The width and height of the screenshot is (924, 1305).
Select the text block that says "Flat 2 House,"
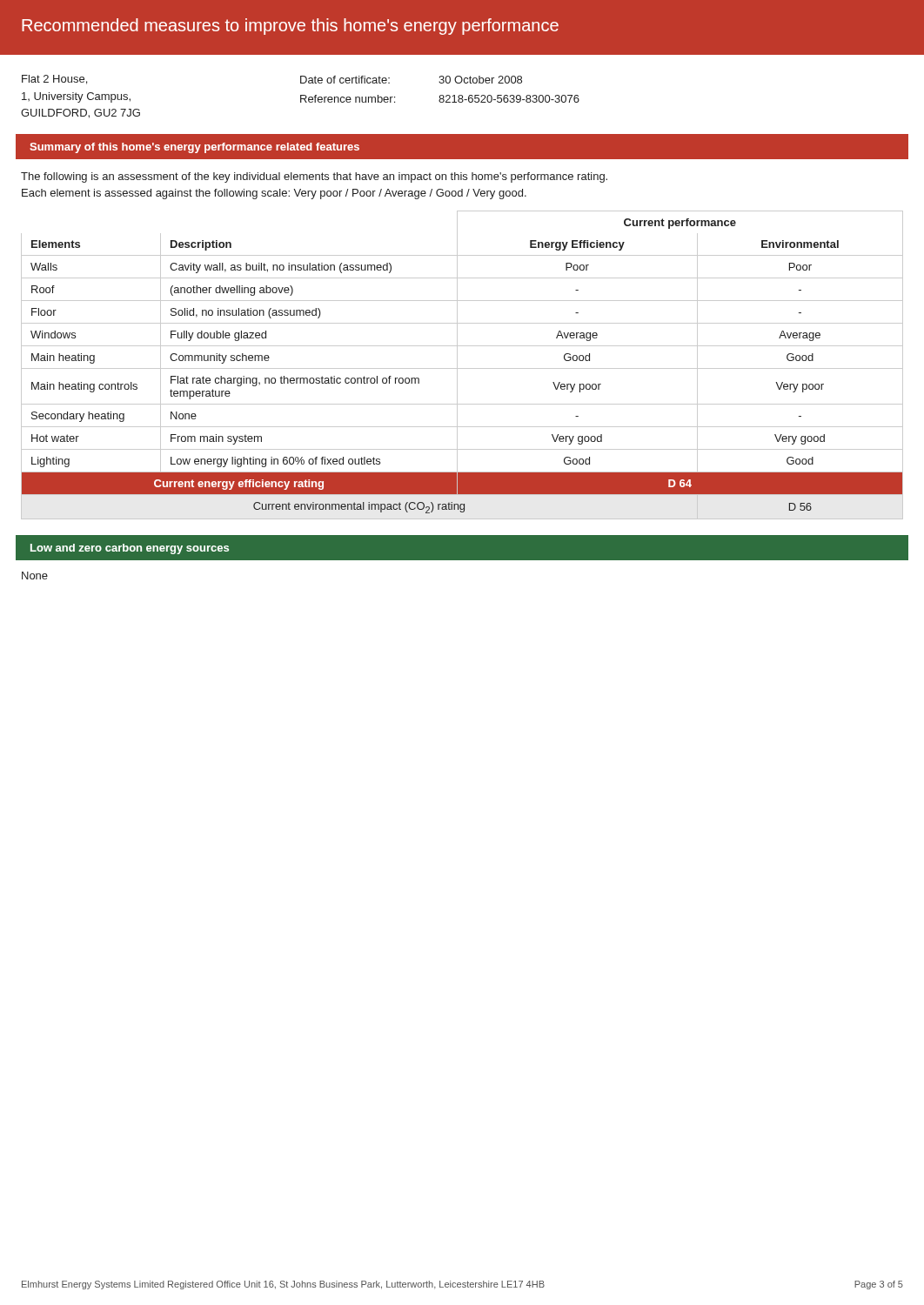[81, 96]
